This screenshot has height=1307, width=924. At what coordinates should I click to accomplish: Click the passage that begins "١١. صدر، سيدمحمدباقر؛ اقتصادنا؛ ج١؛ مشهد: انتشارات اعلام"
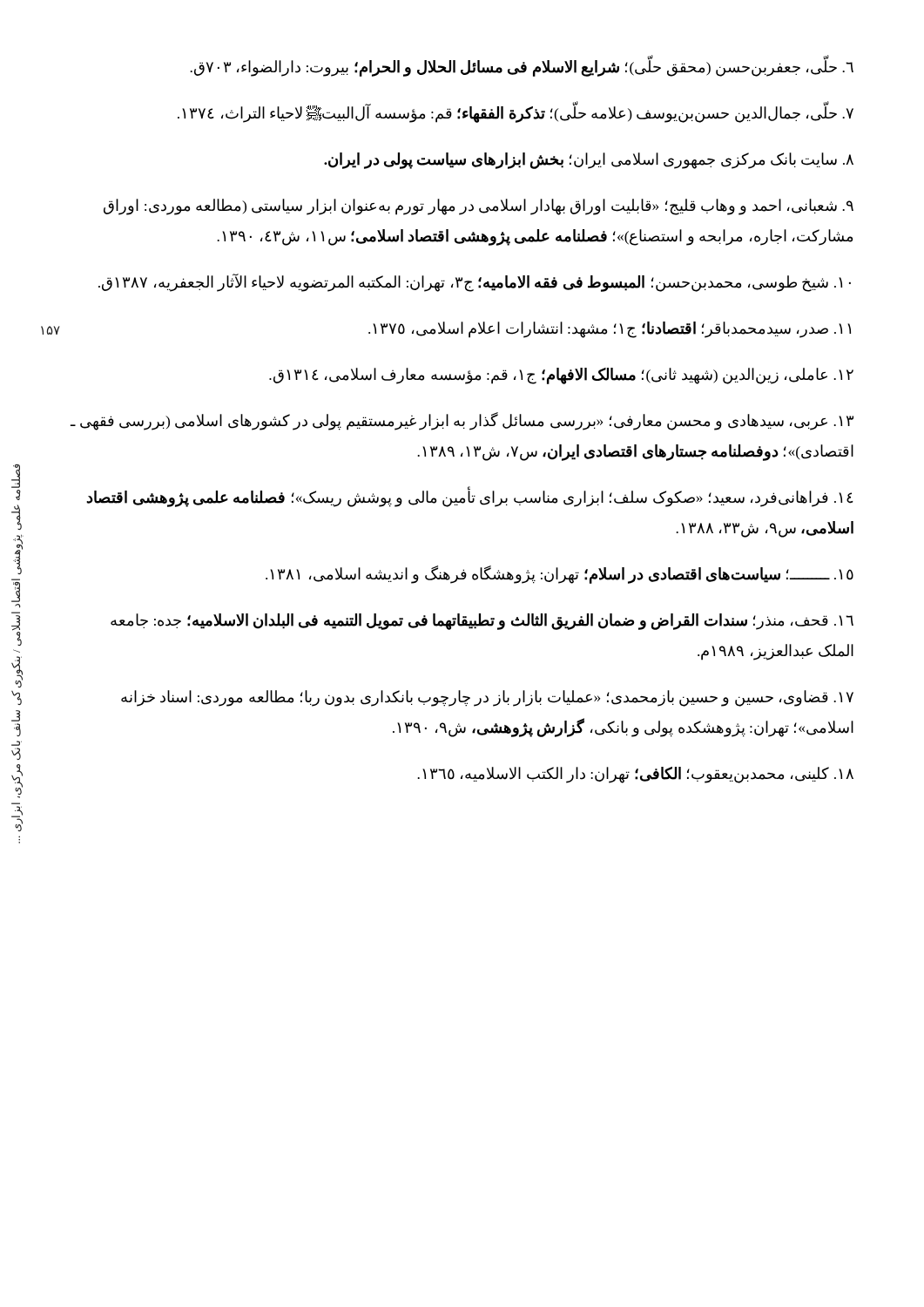pos(611,329)
